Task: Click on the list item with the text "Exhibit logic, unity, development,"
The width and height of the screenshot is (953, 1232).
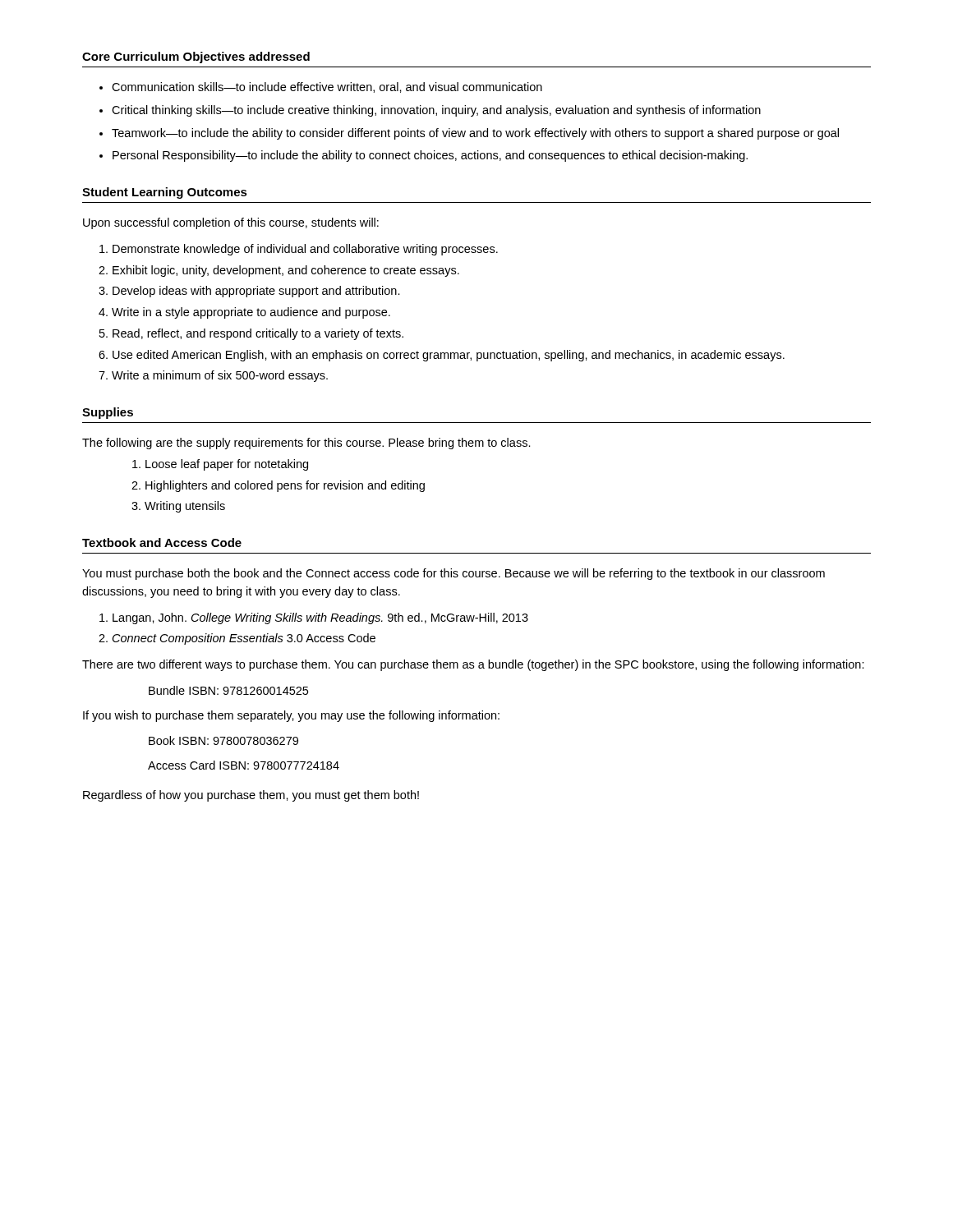Action: (x=286, y=270)
